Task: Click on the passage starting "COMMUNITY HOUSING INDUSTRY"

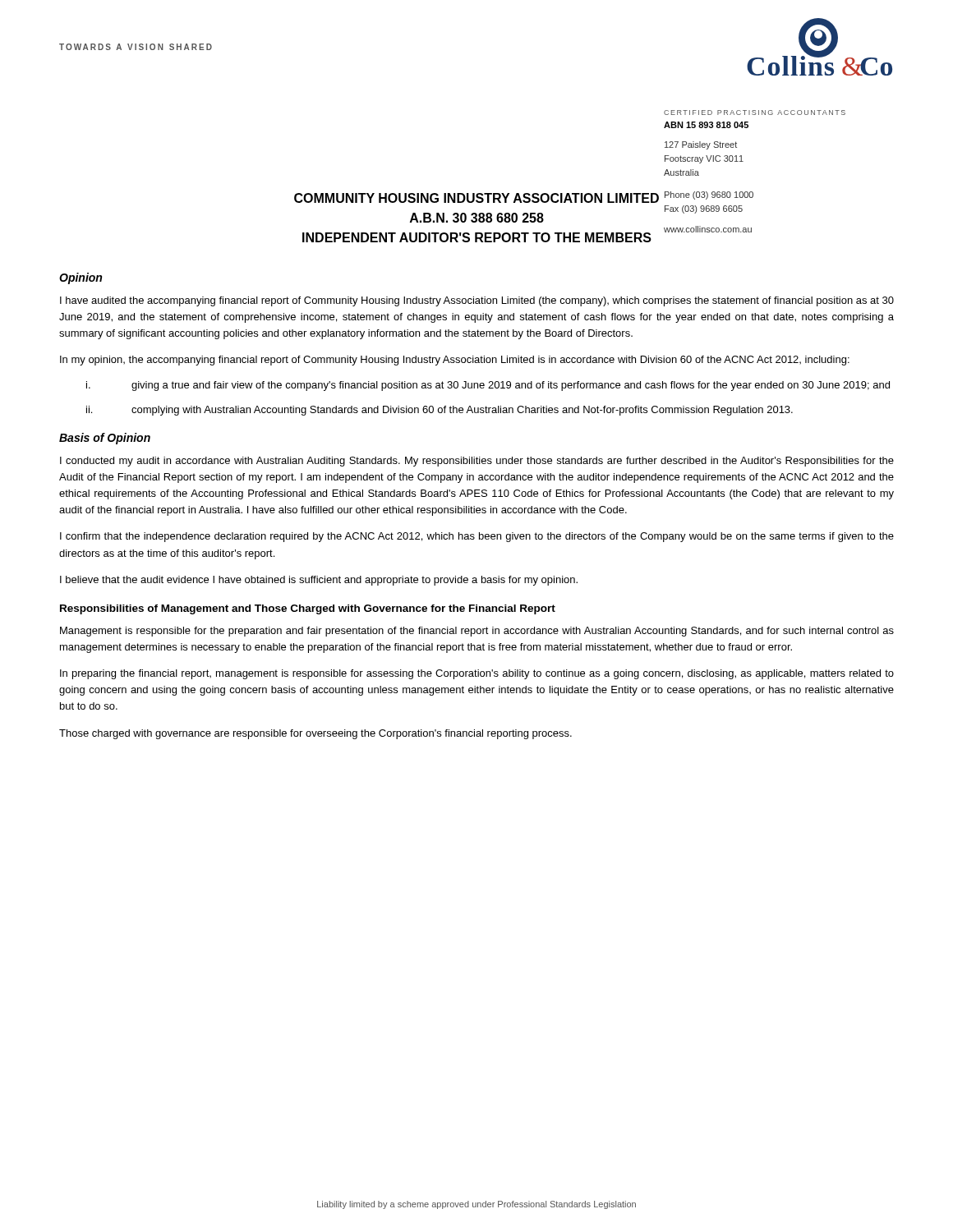Action: (476, 218)
